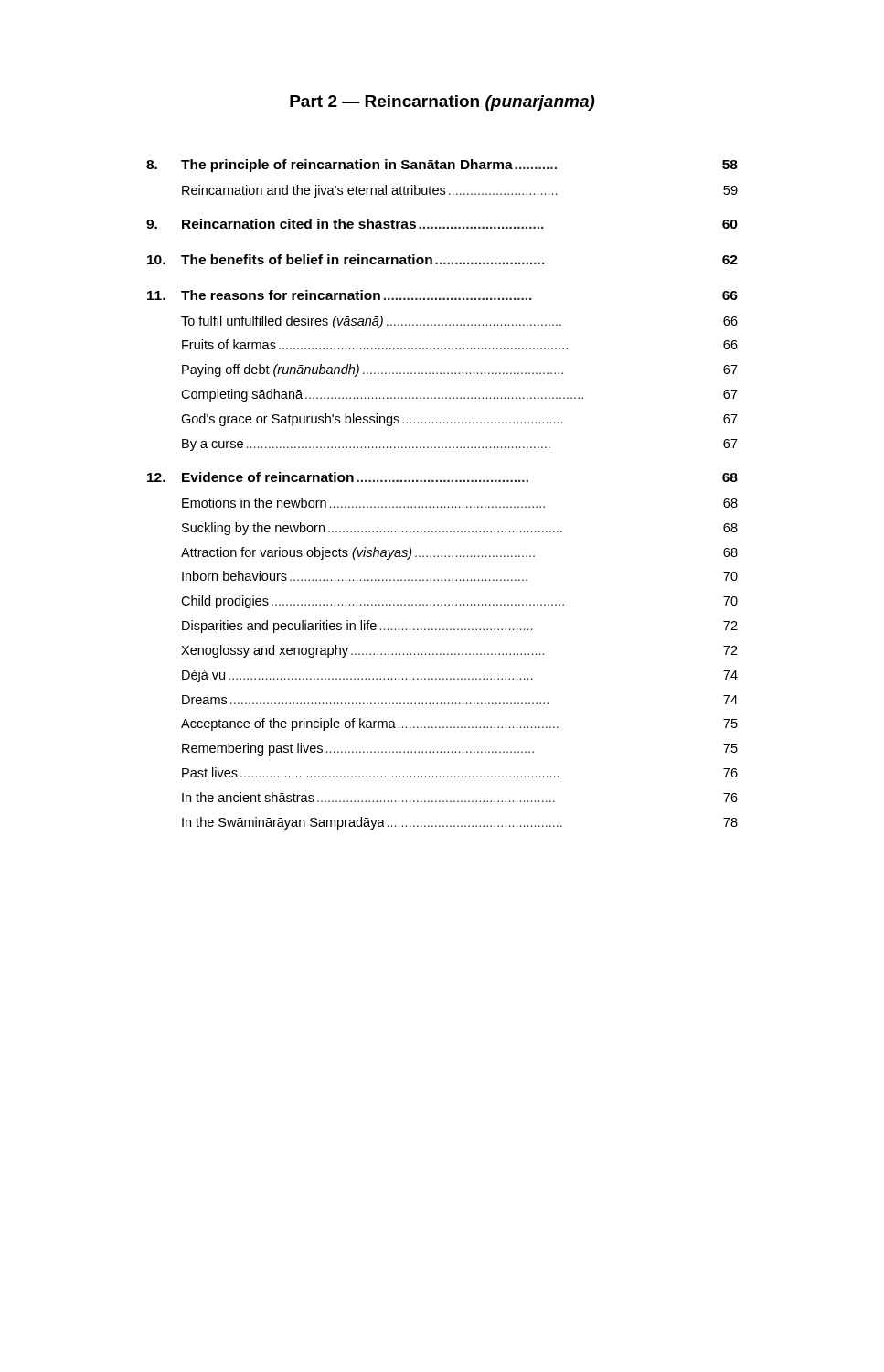The width and height of the screenshot is (884, 1372).
Task: Find the list item that reads "11. The reasons for reincarnation"
Action: point(442,296)
